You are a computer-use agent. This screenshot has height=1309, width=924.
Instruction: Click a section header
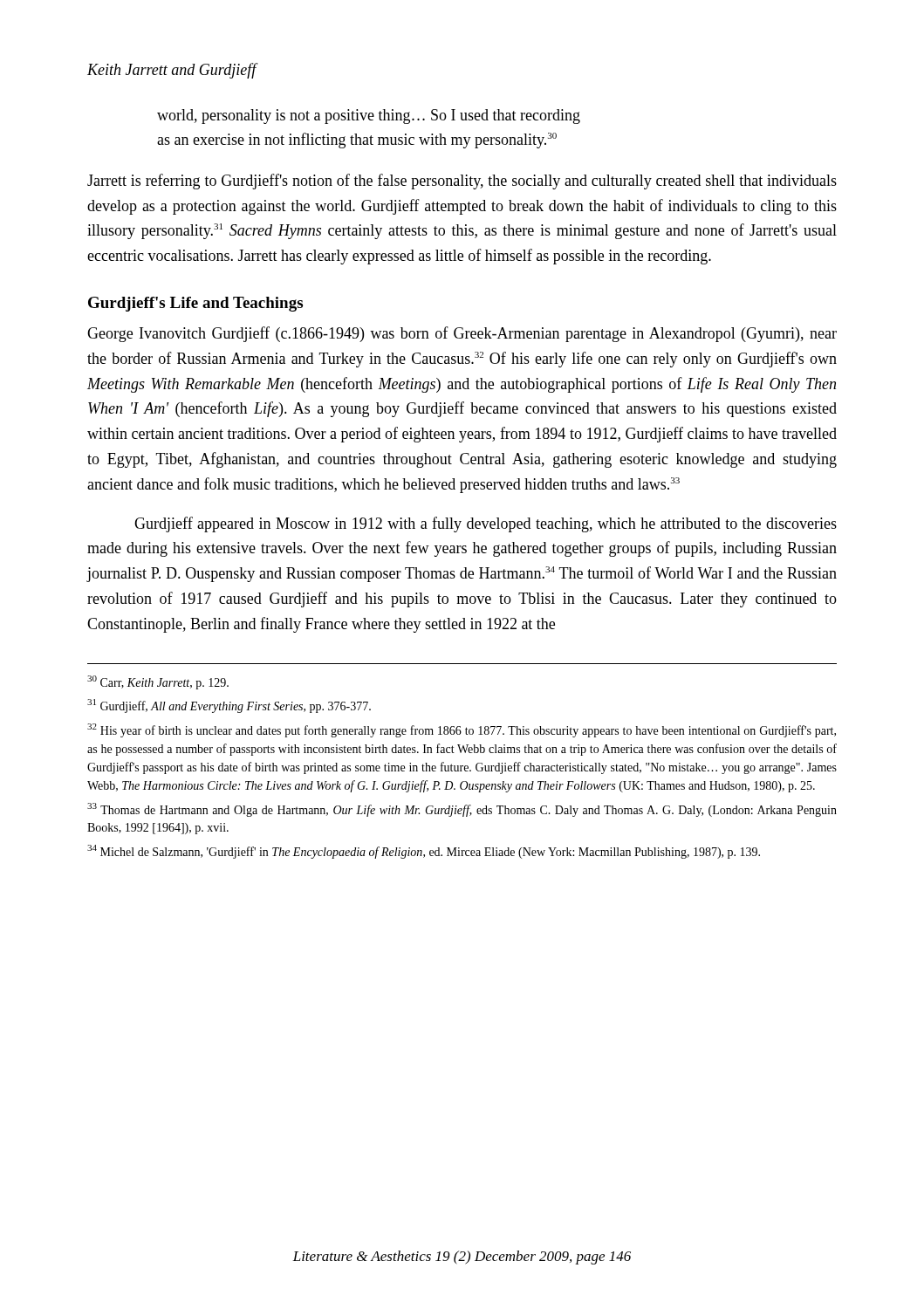pos(195,302)
